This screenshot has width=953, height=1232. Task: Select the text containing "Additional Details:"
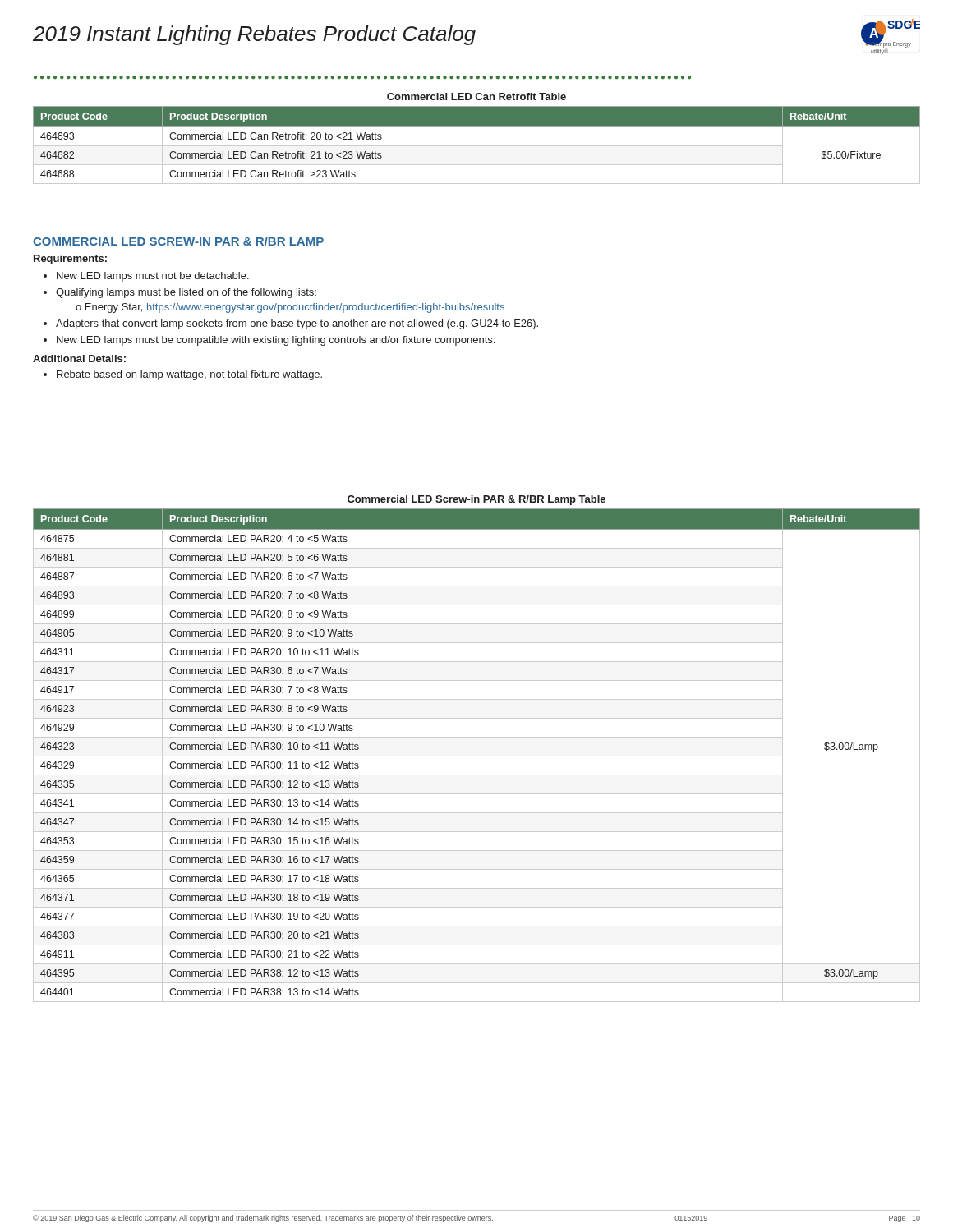[80, 359]
